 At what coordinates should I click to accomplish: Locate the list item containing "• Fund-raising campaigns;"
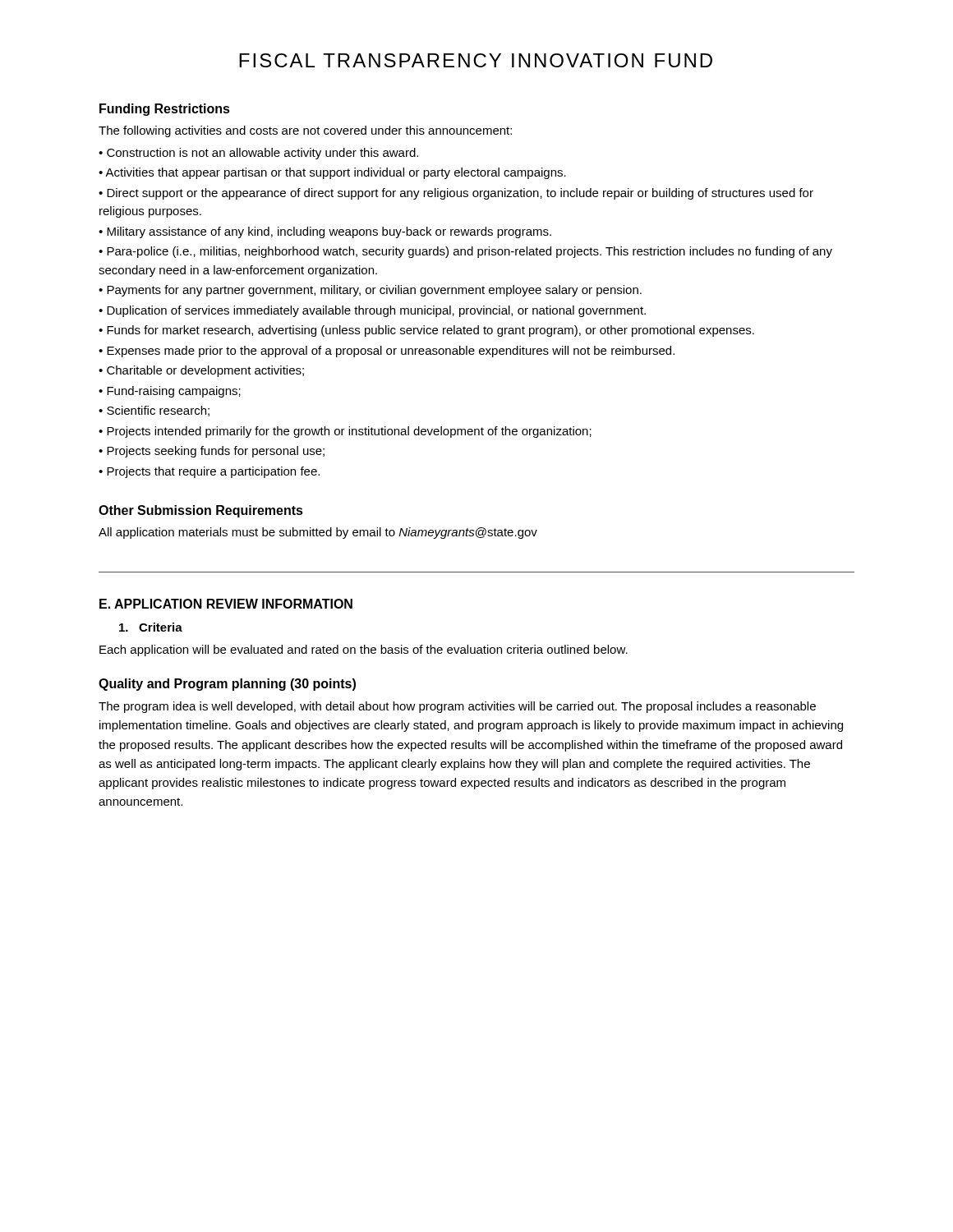[170, 390]
